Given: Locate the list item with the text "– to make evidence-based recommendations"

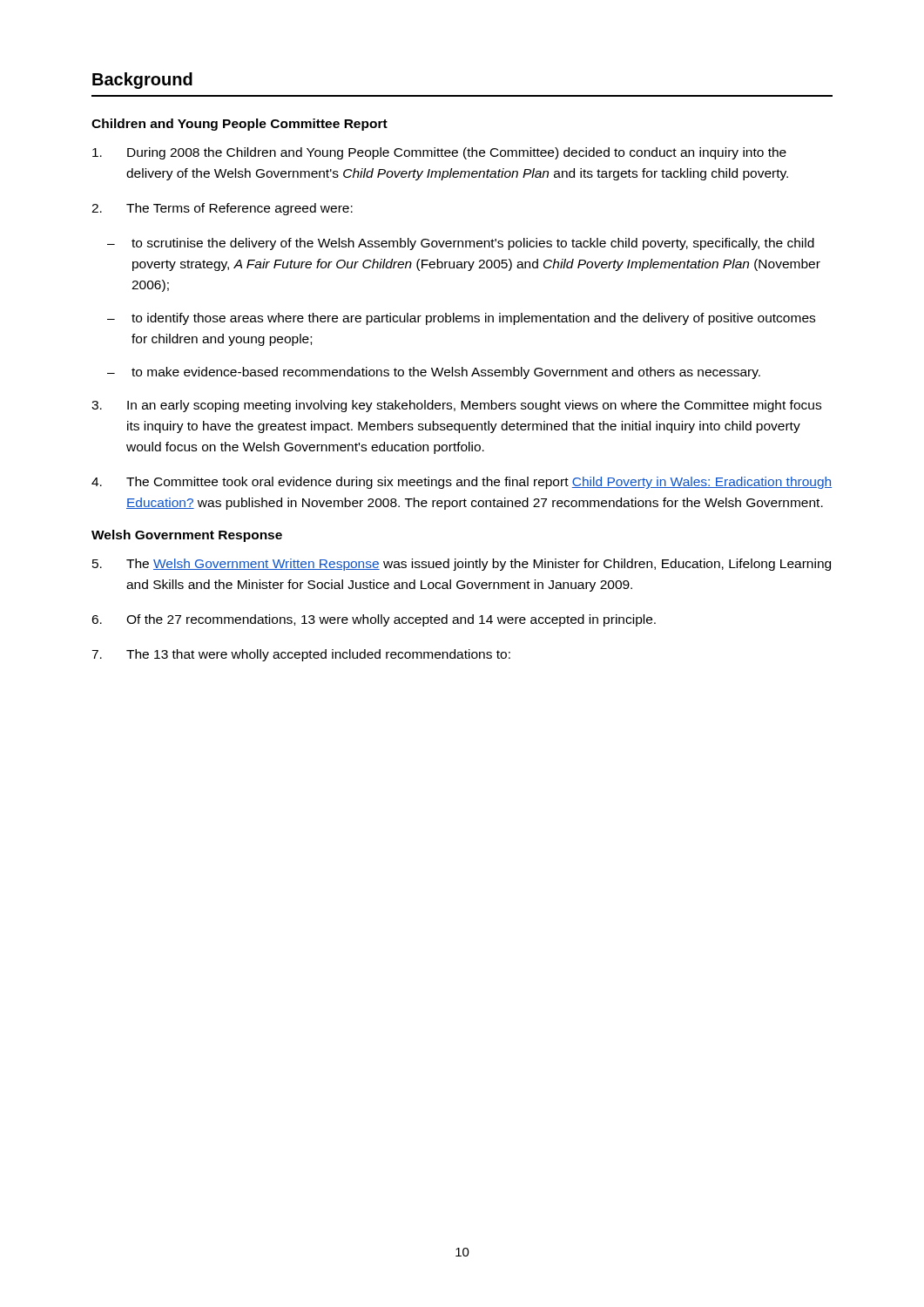Looking at the screenshot, I should coord(462,372).
